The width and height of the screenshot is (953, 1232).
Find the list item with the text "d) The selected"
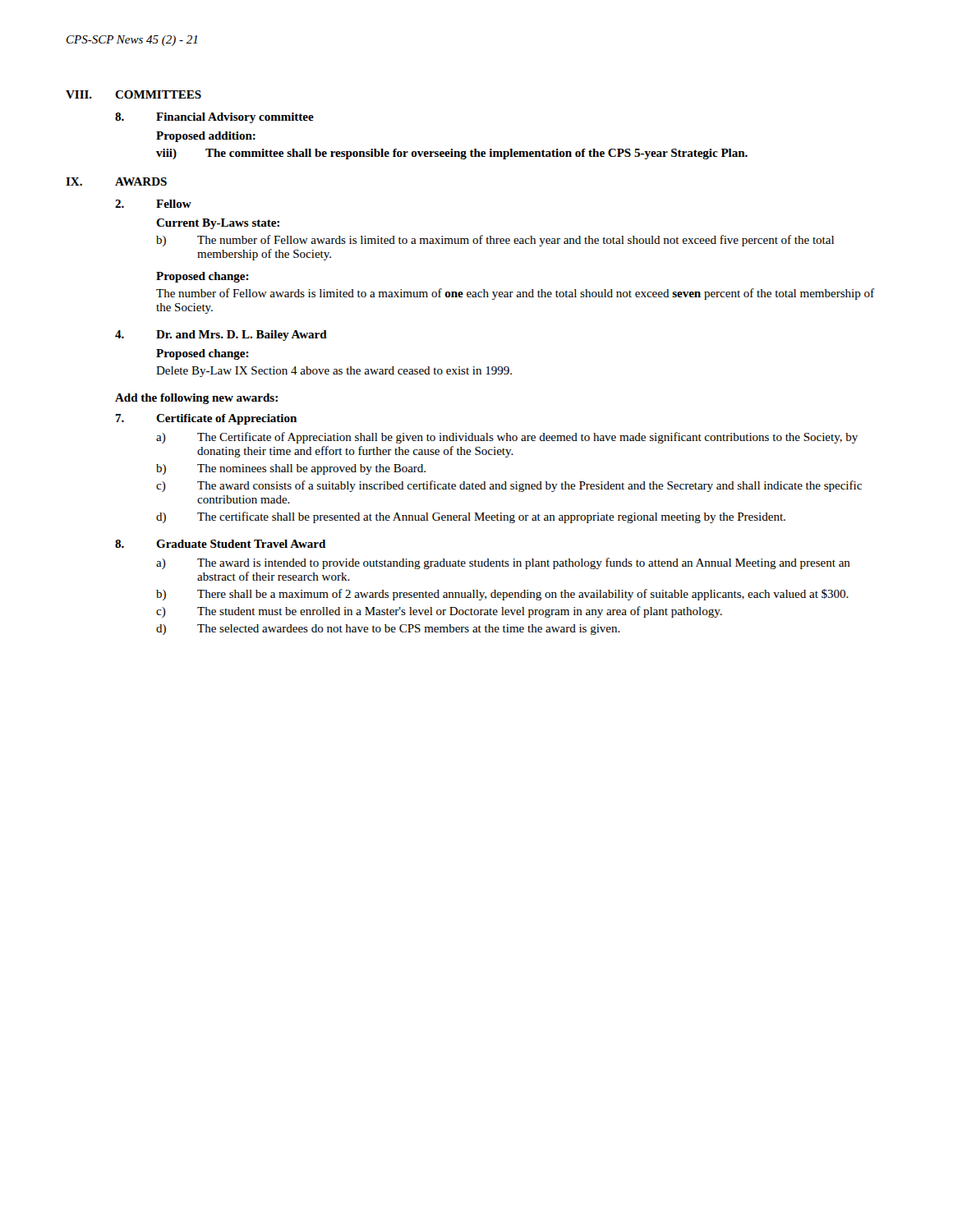tap(522, 629)
